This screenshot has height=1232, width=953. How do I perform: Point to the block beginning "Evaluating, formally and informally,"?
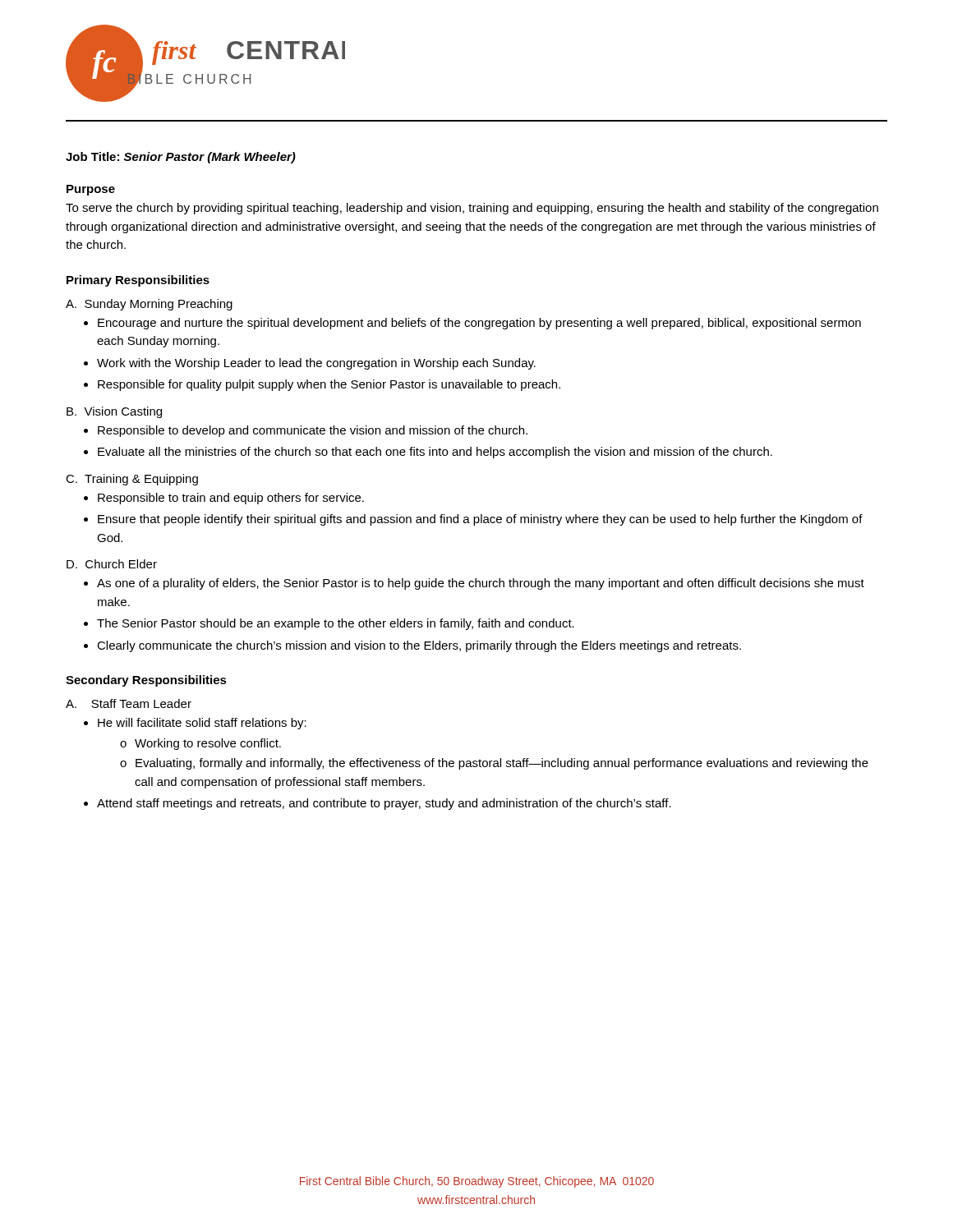tap(502, 772)
